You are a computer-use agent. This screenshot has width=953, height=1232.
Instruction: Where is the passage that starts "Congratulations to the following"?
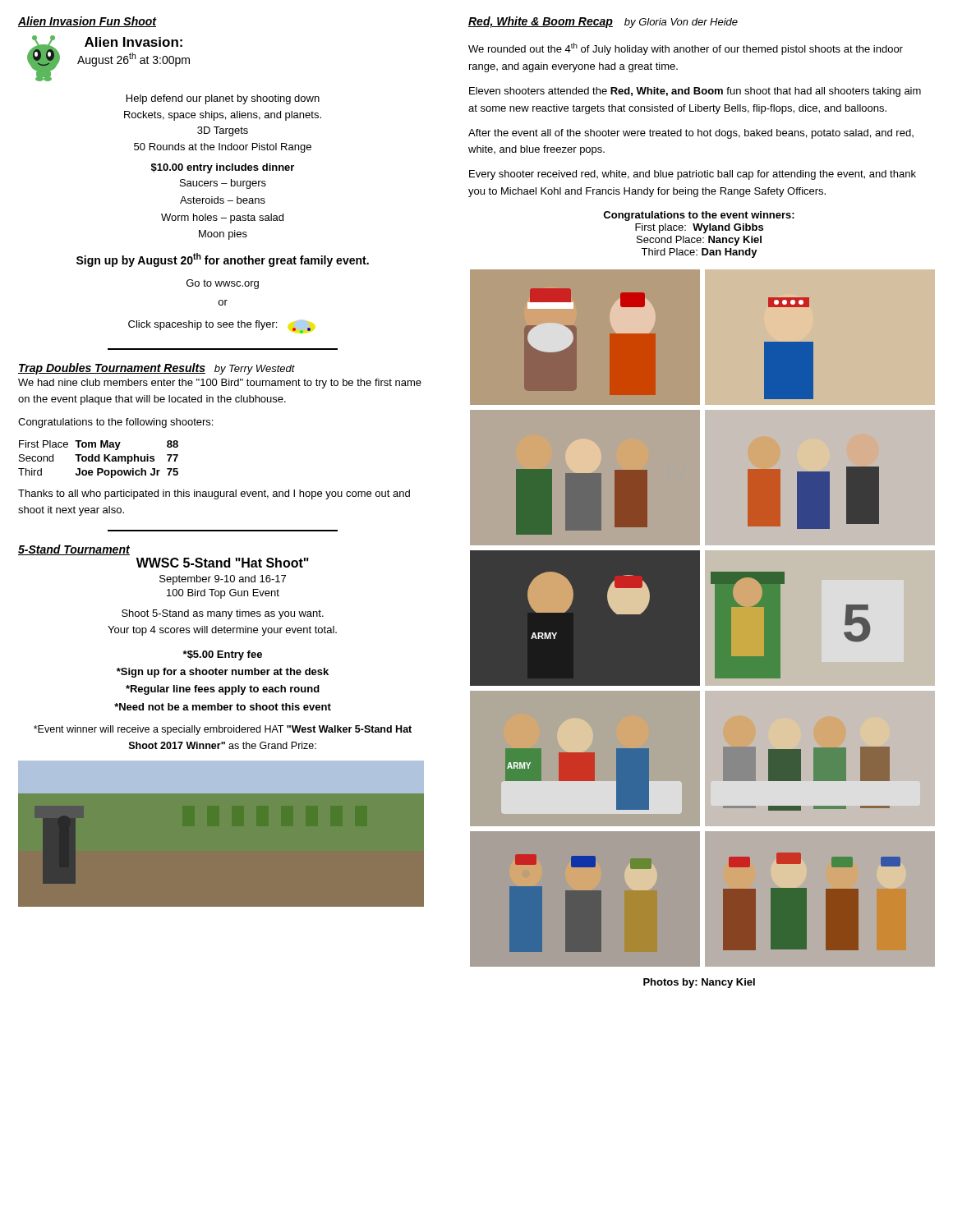point(116,422)
